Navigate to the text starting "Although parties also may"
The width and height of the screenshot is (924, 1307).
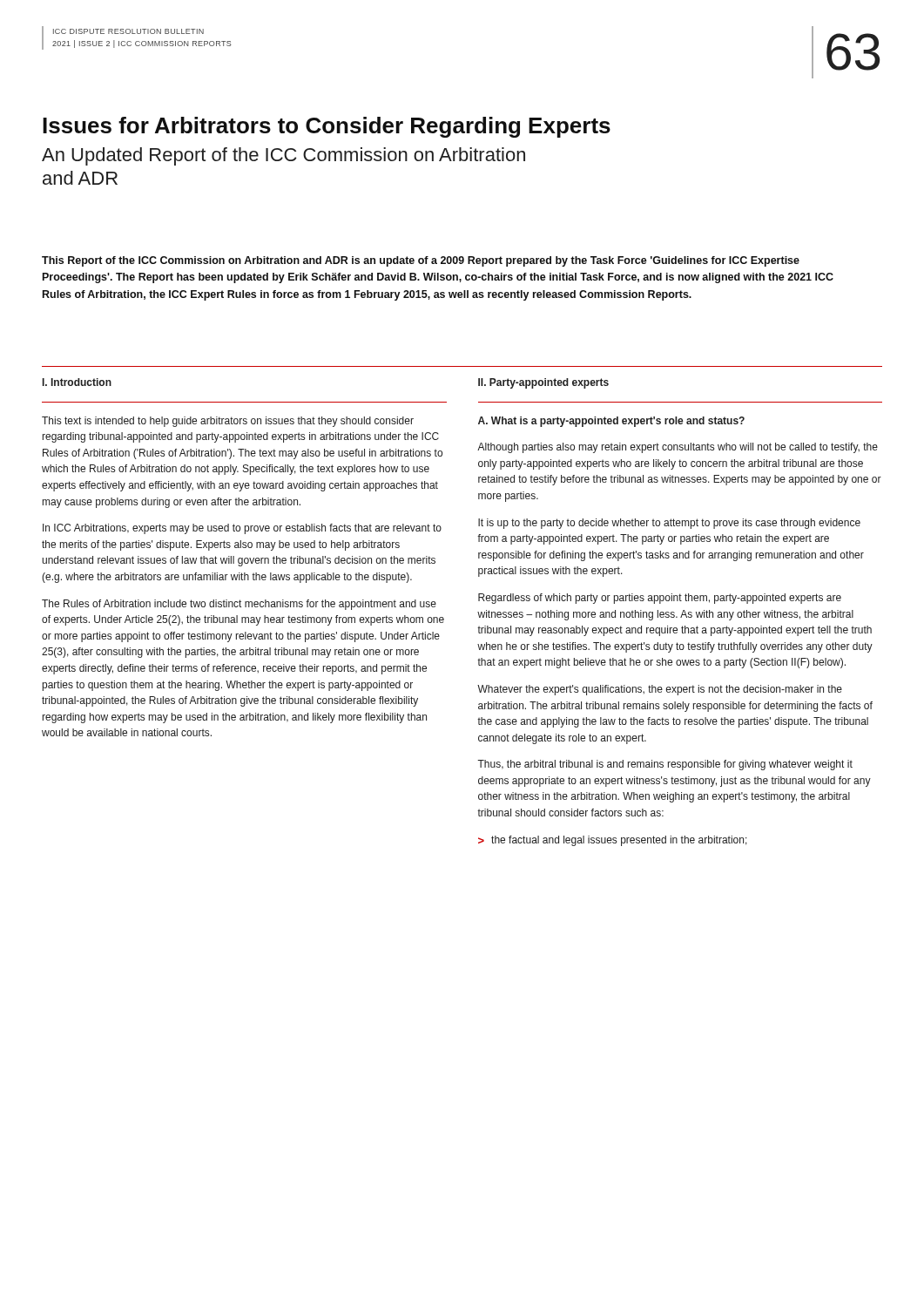(680, 472)
